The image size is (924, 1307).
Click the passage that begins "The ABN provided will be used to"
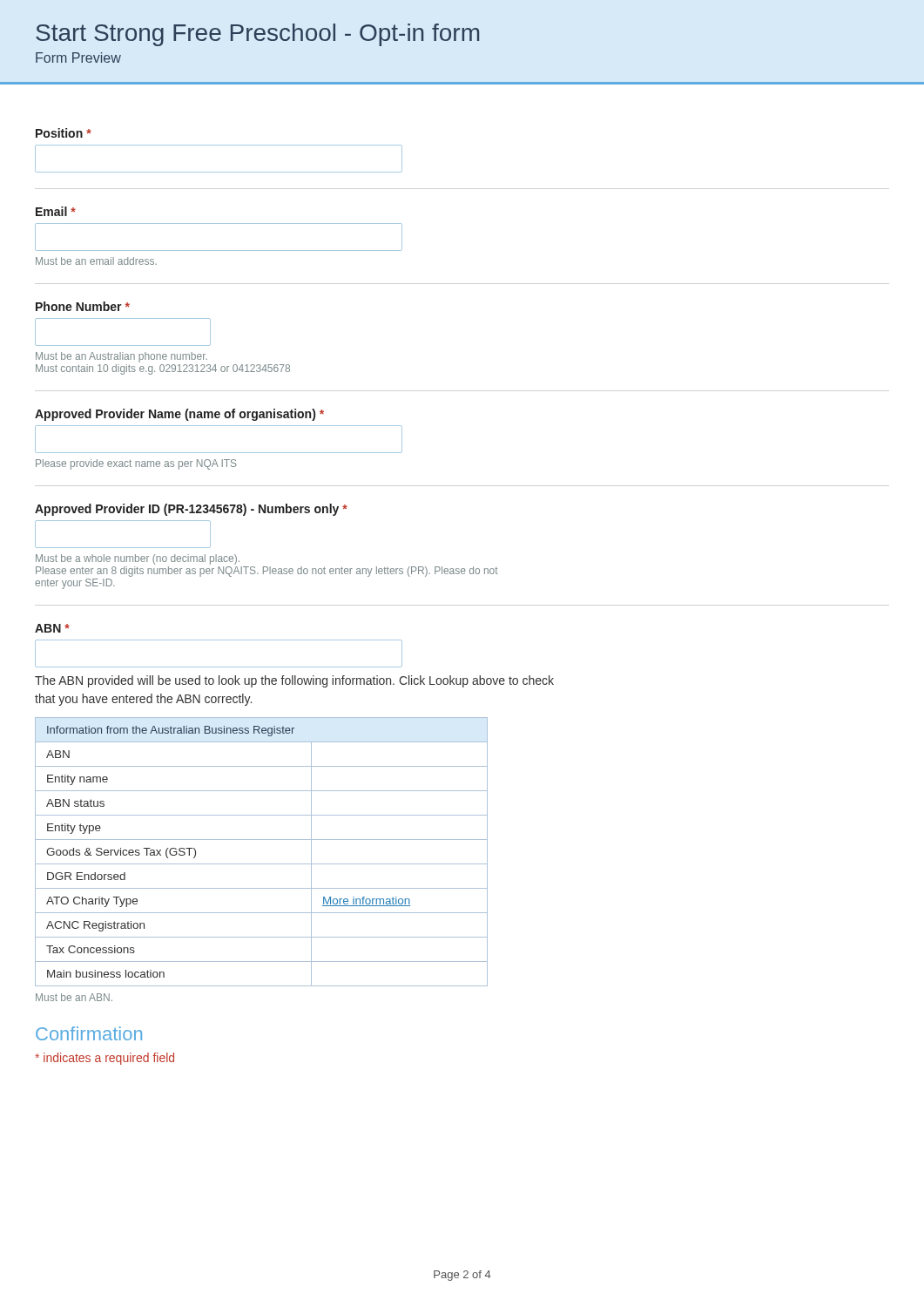[294, 690]
